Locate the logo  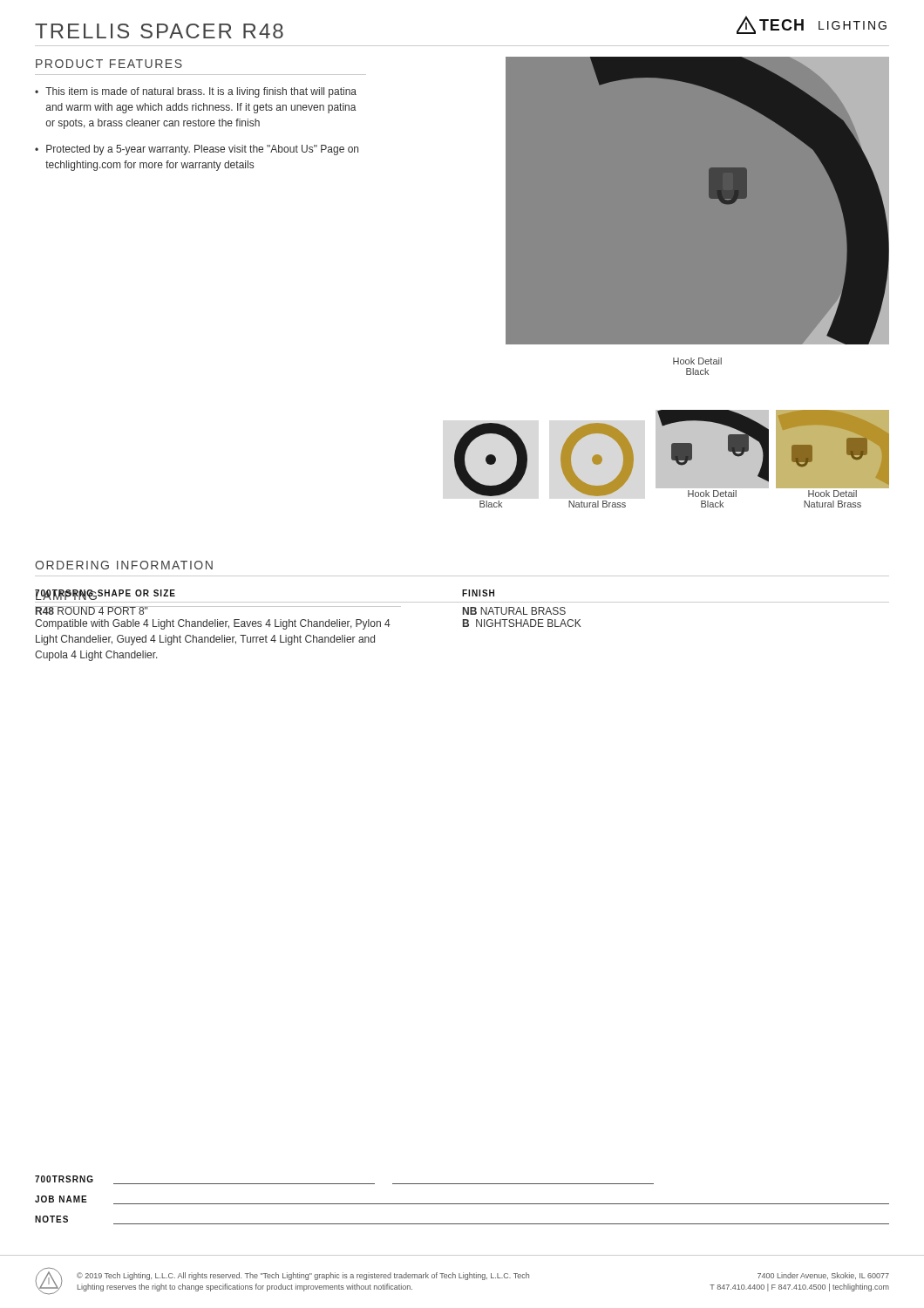813,25
